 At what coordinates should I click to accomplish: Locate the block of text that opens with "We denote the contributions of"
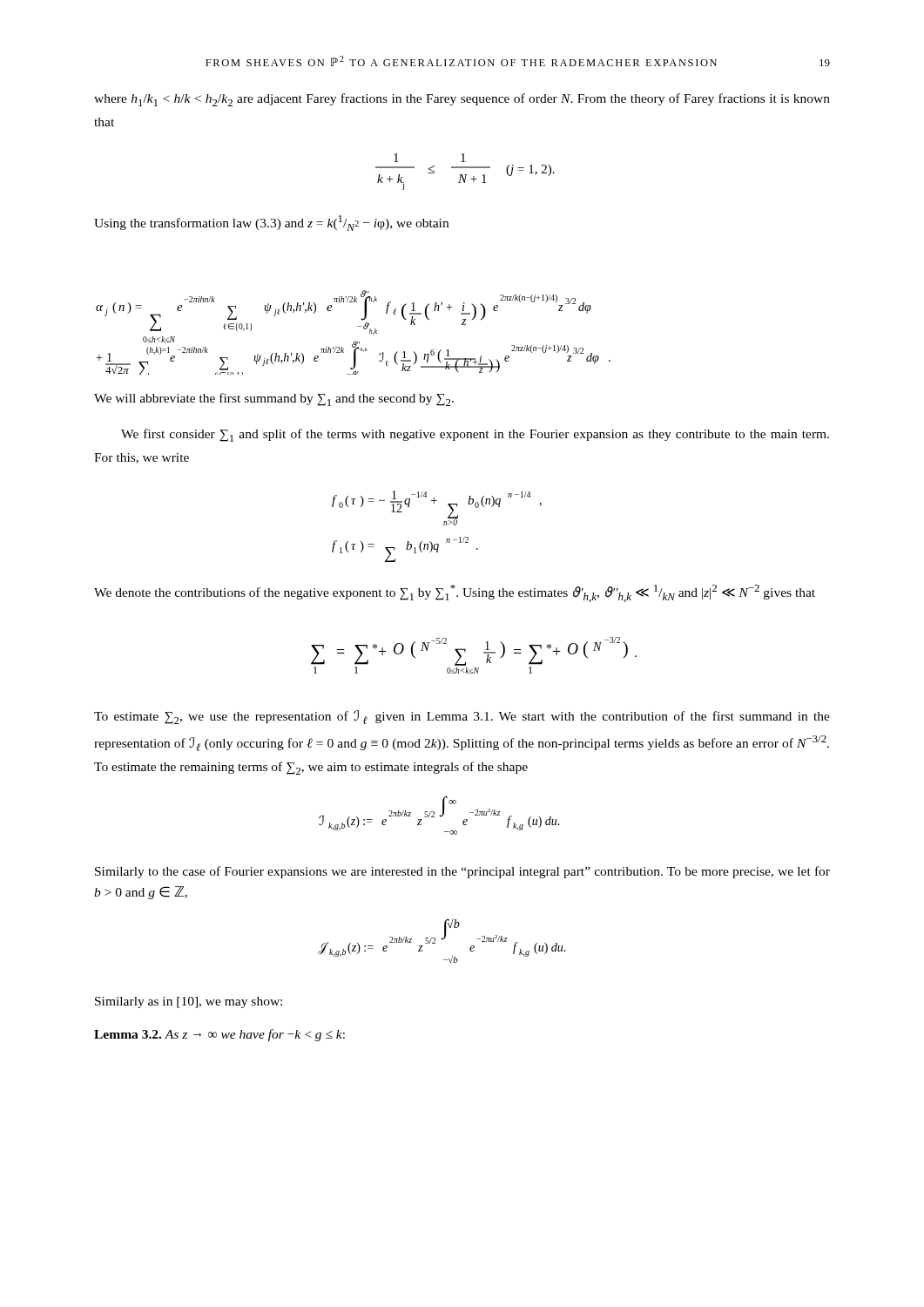point(455,592)
